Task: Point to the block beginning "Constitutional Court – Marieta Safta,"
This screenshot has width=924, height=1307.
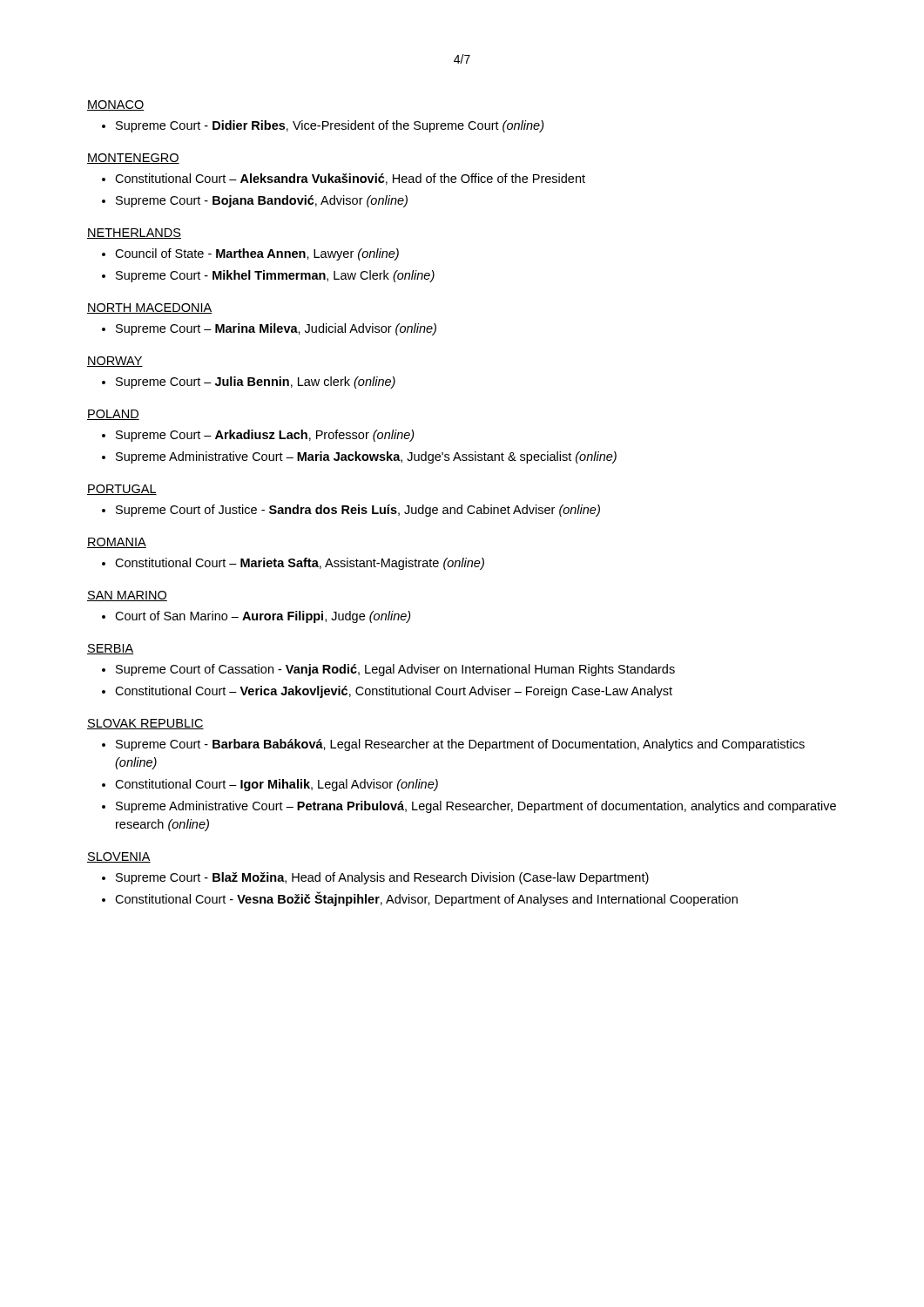Action: [x=300, y=563]
